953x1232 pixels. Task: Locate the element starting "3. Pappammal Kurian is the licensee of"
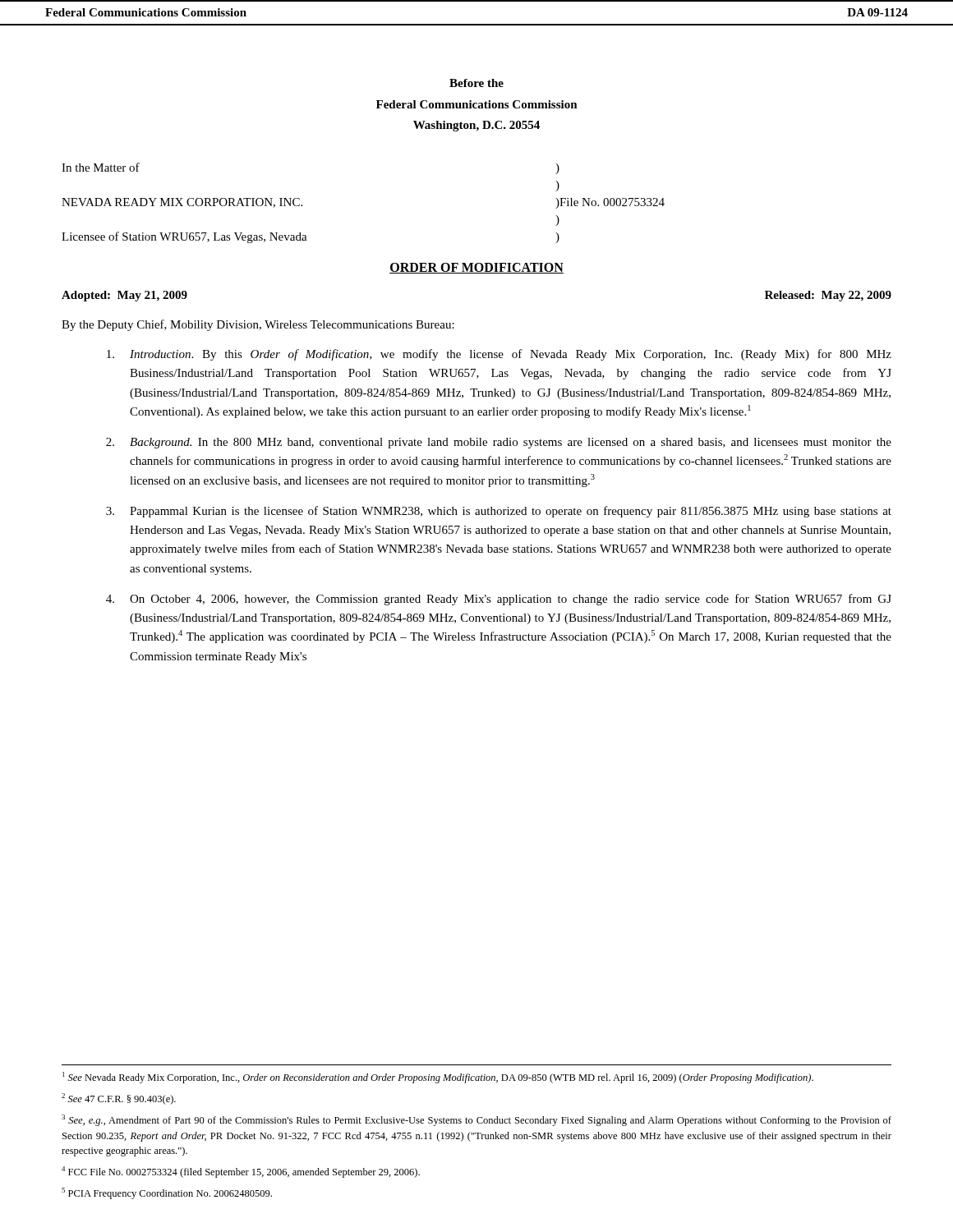click(x=476, y=540)
